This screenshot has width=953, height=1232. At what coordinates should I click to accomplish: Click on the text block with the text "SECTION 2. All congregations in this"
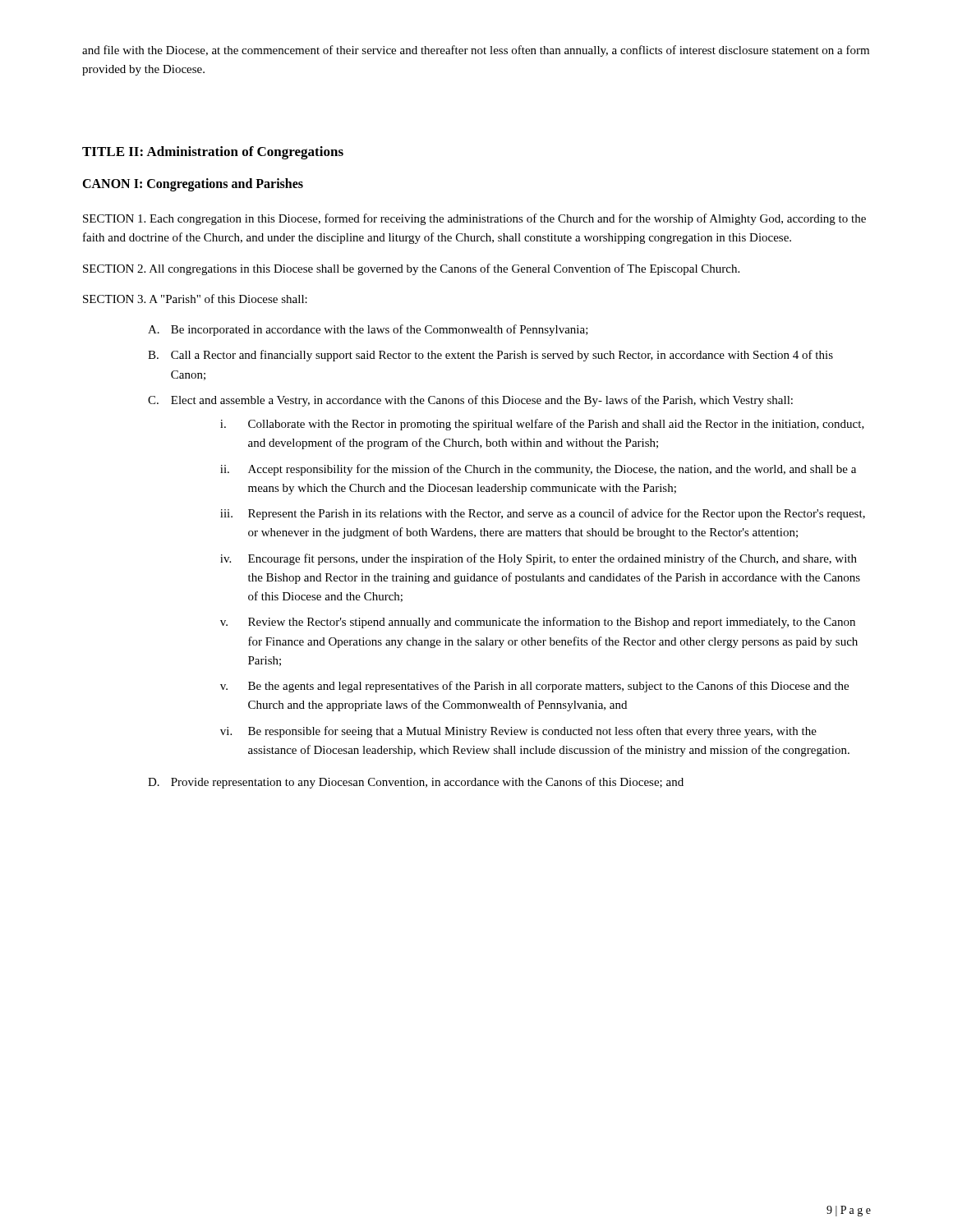(x=411, y=268)
